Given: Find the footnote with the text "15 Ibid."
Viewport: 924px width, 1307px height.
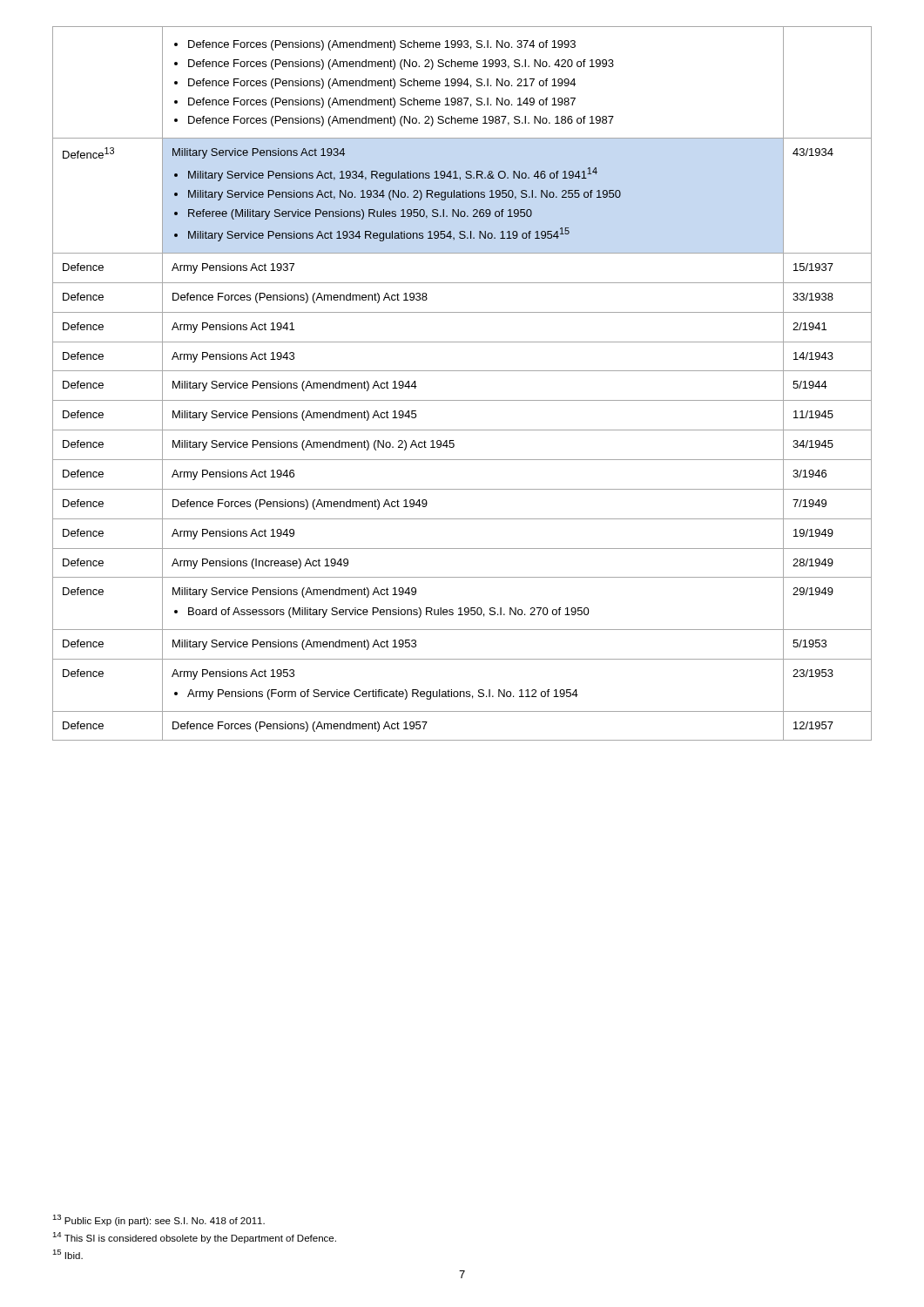Looking at the screenshot, I should click(x=68, y=1254).
